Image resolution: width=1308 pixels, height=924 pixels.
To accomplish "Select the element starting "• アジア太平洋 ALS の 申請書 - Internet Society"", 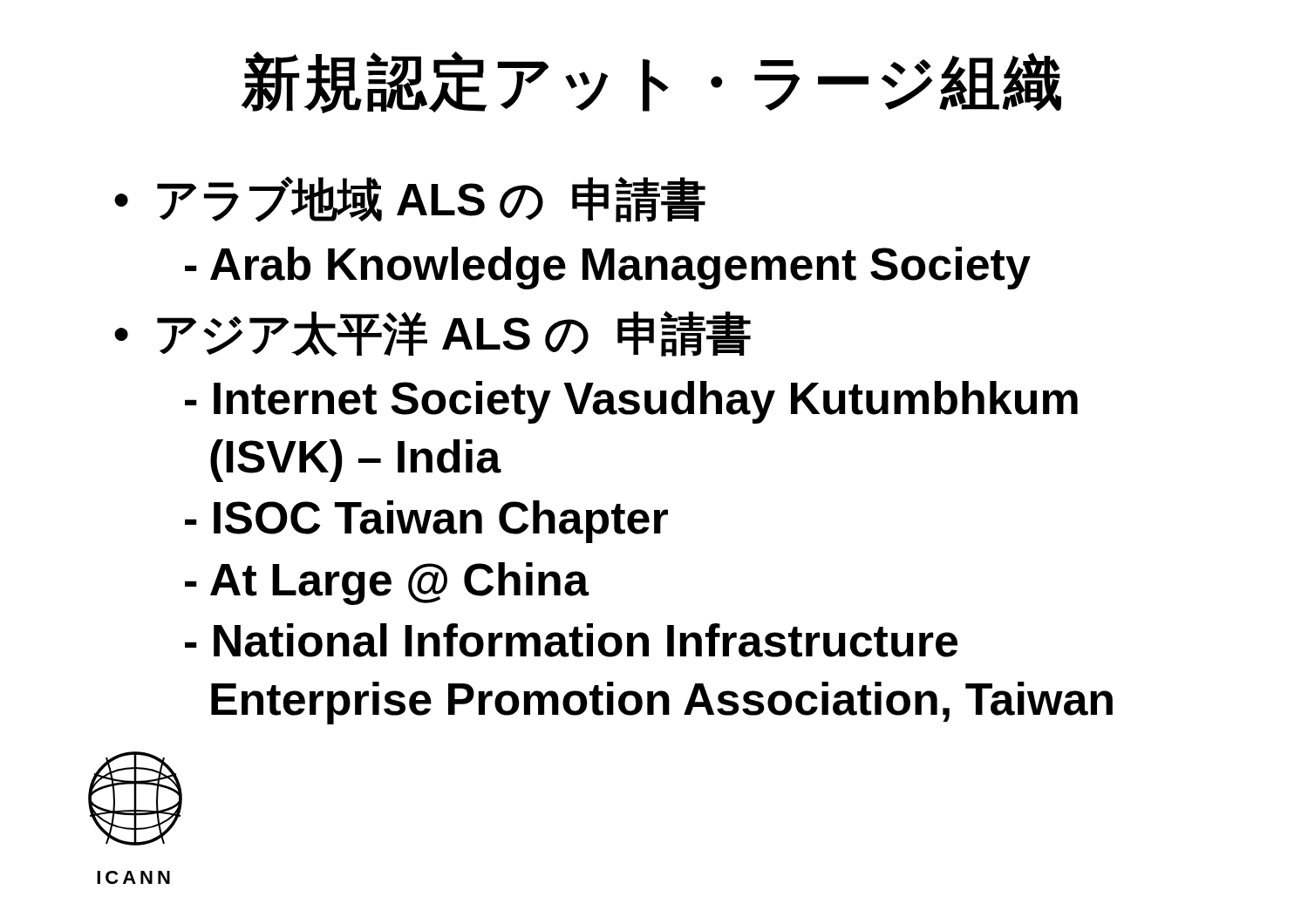I will pos(680,519).
